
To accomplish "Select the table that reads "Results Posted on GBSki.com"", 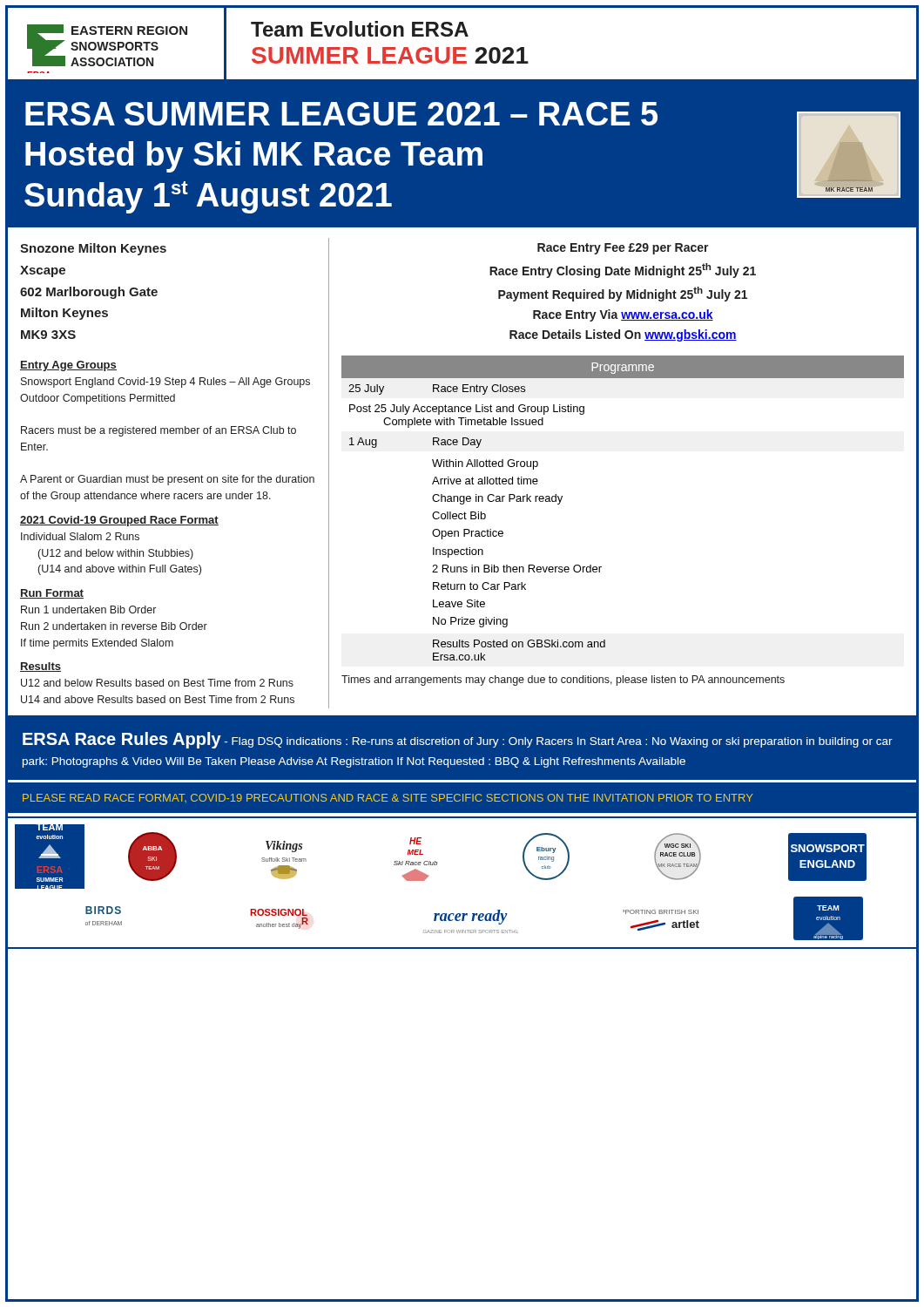I will 623,511.
